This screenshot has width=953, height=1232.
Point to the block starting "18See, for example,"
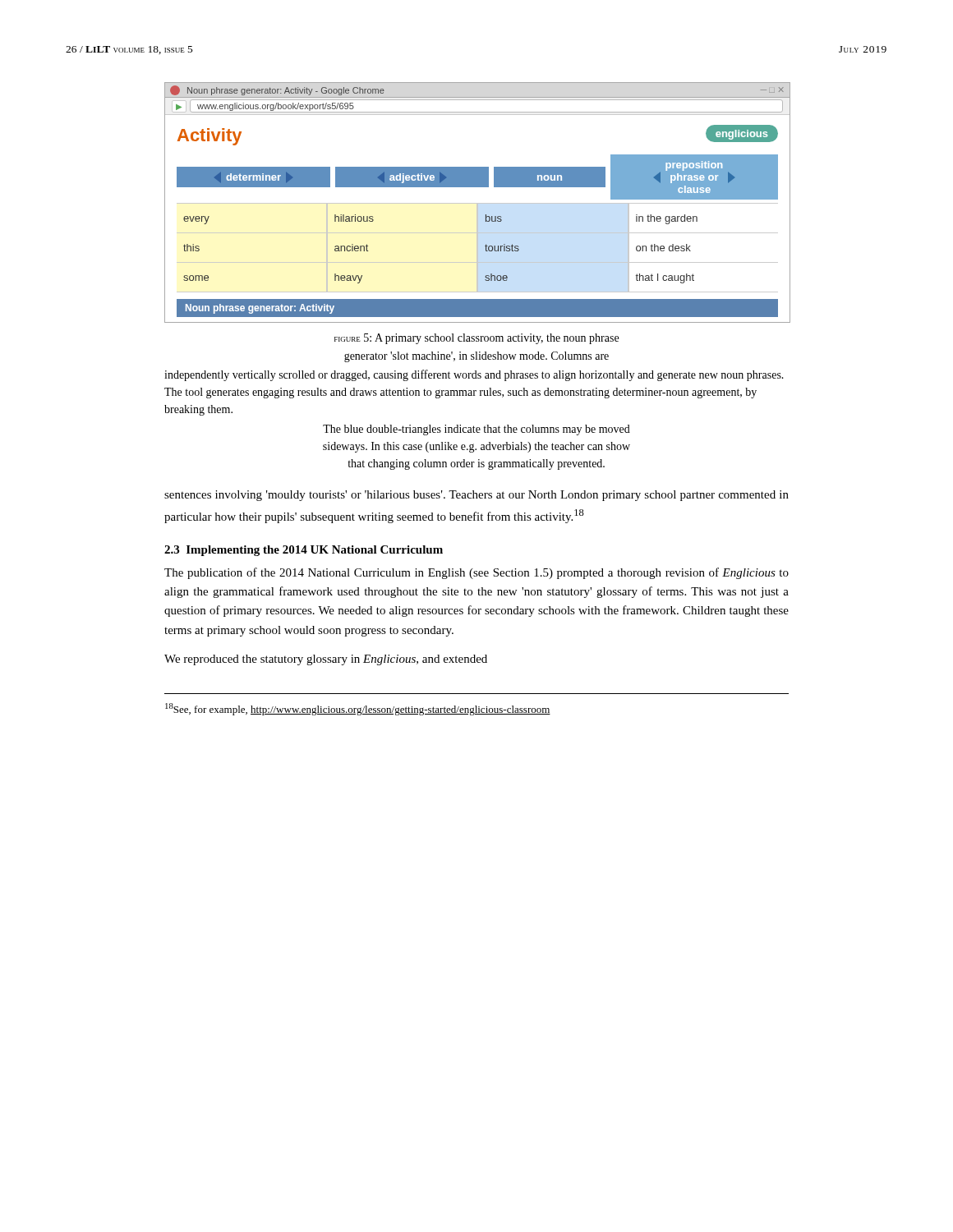coord(357,708)
